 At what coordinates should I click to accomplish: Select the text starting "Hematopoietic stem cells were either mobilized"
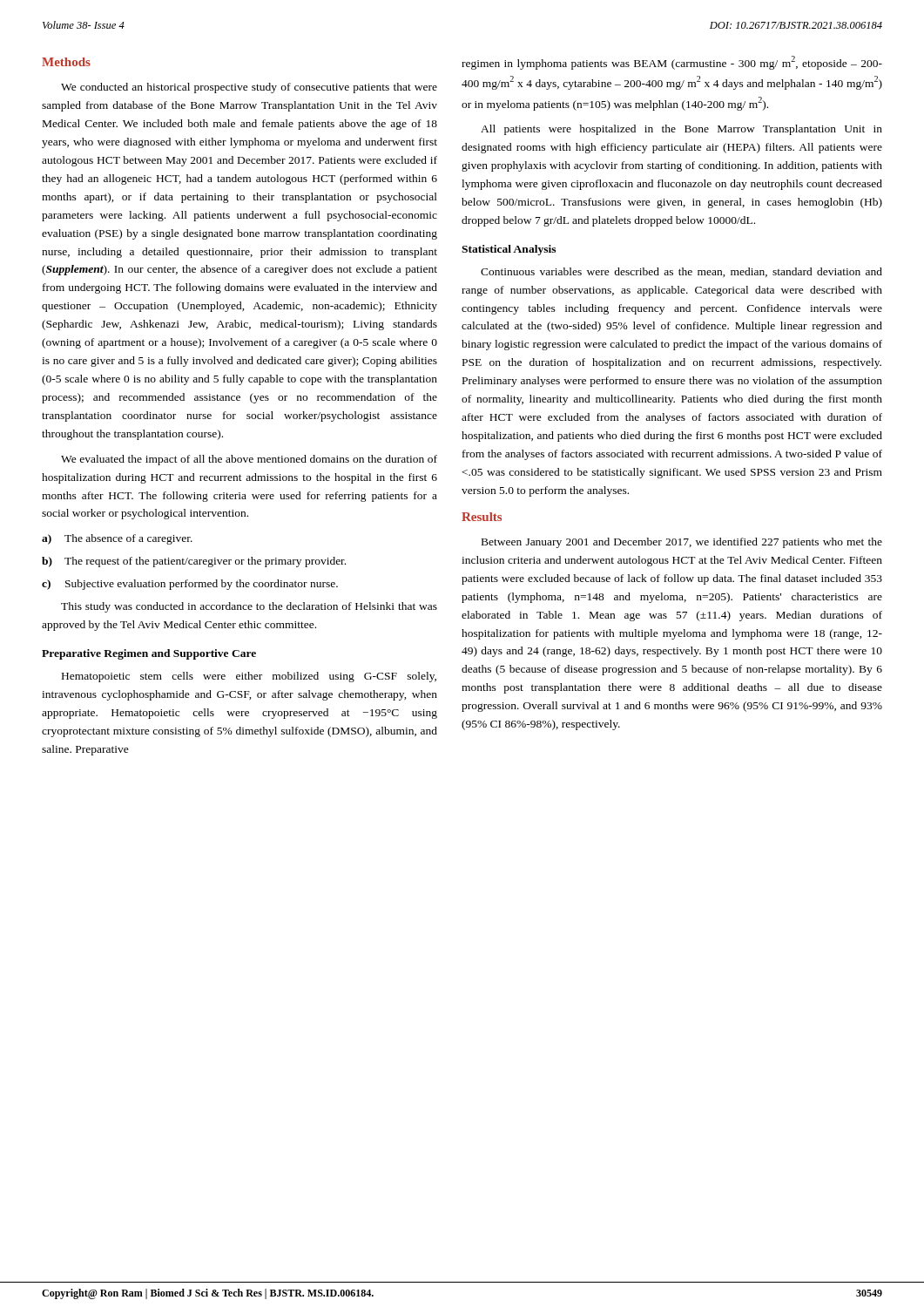pos(239,713)
